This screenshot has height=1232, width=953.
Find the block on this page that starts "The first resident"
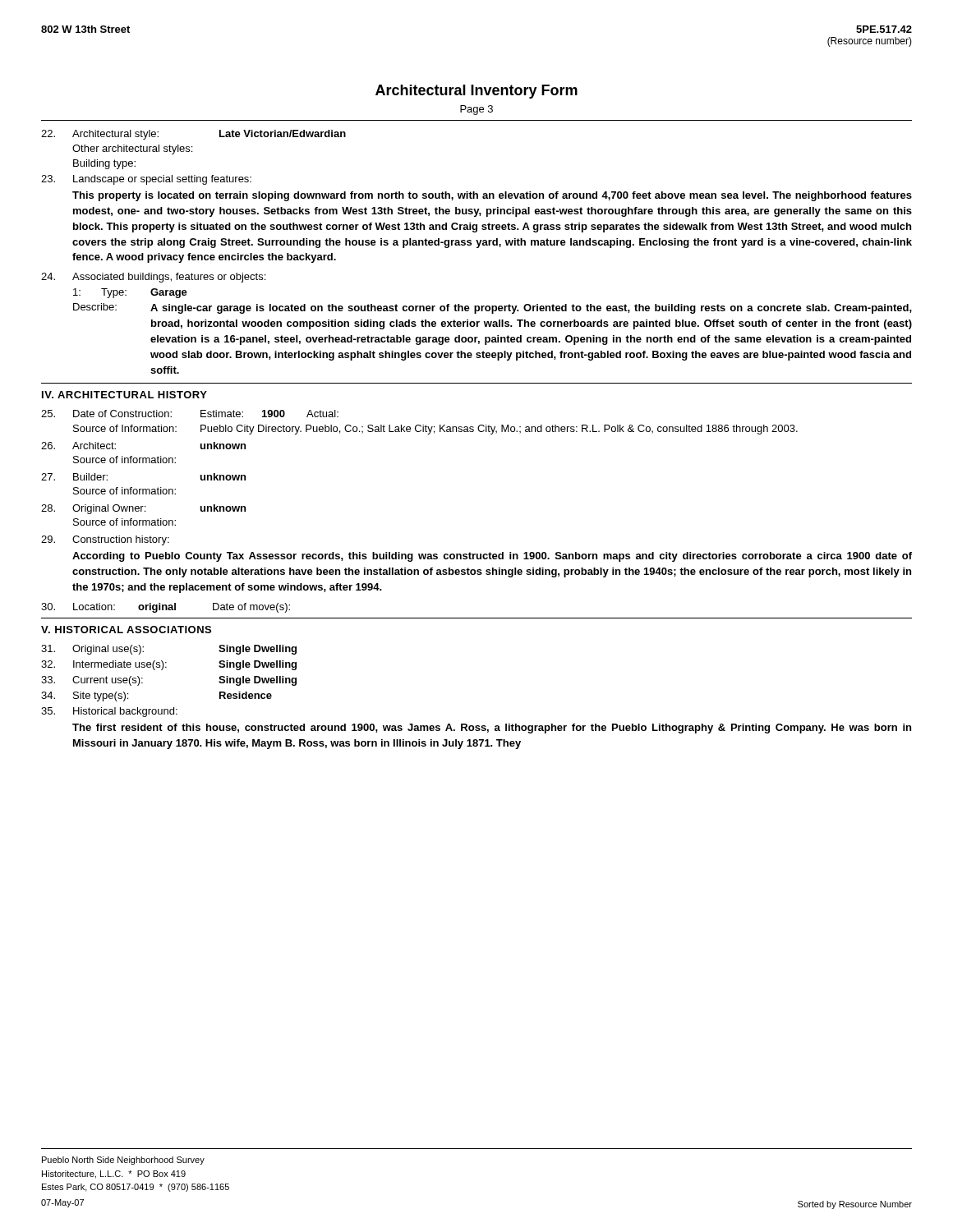pyautogui.click(x=492, y=735)
